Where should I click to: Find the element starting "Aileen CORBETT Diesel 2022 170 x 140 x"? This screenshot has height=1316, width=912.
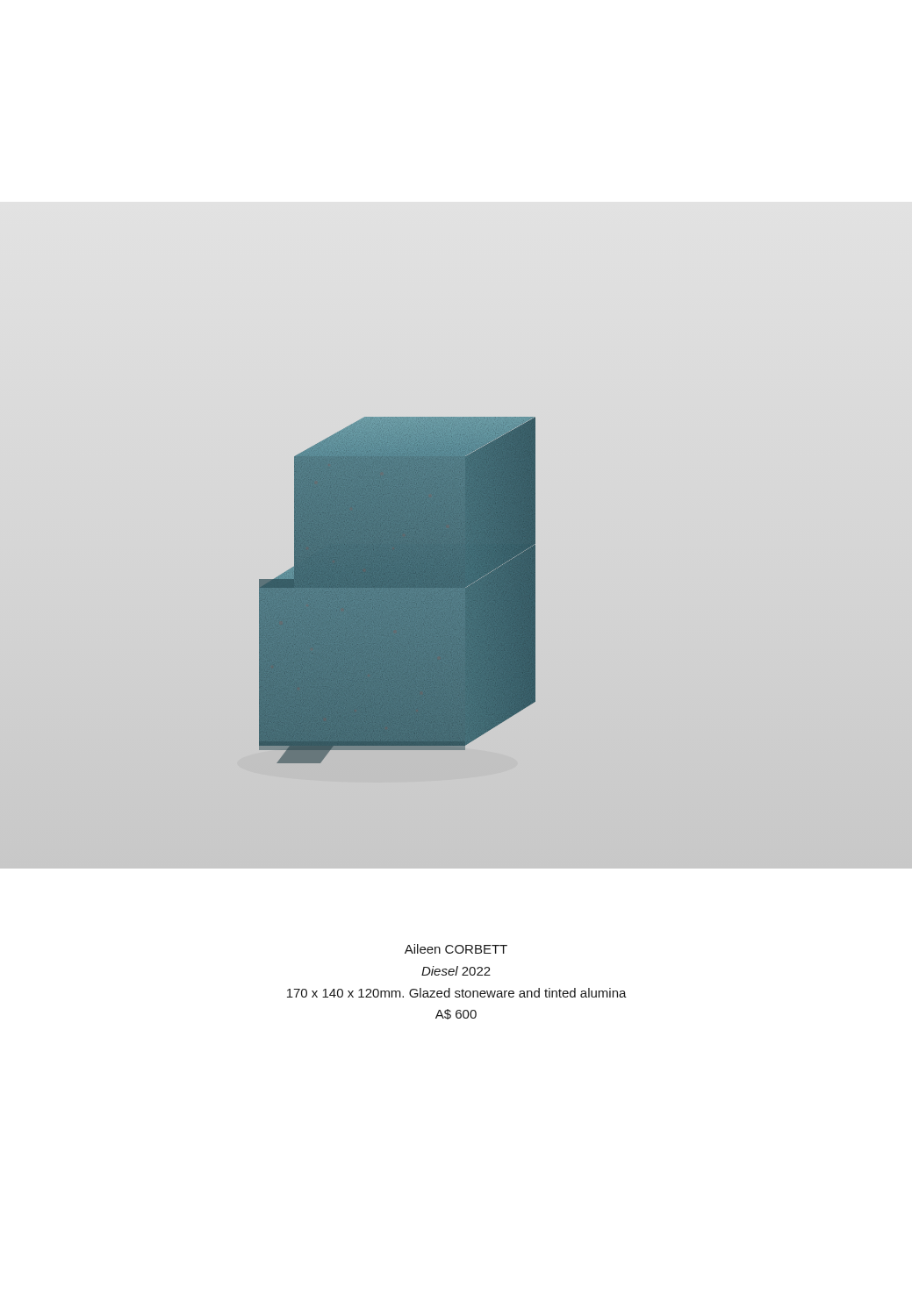456,982
